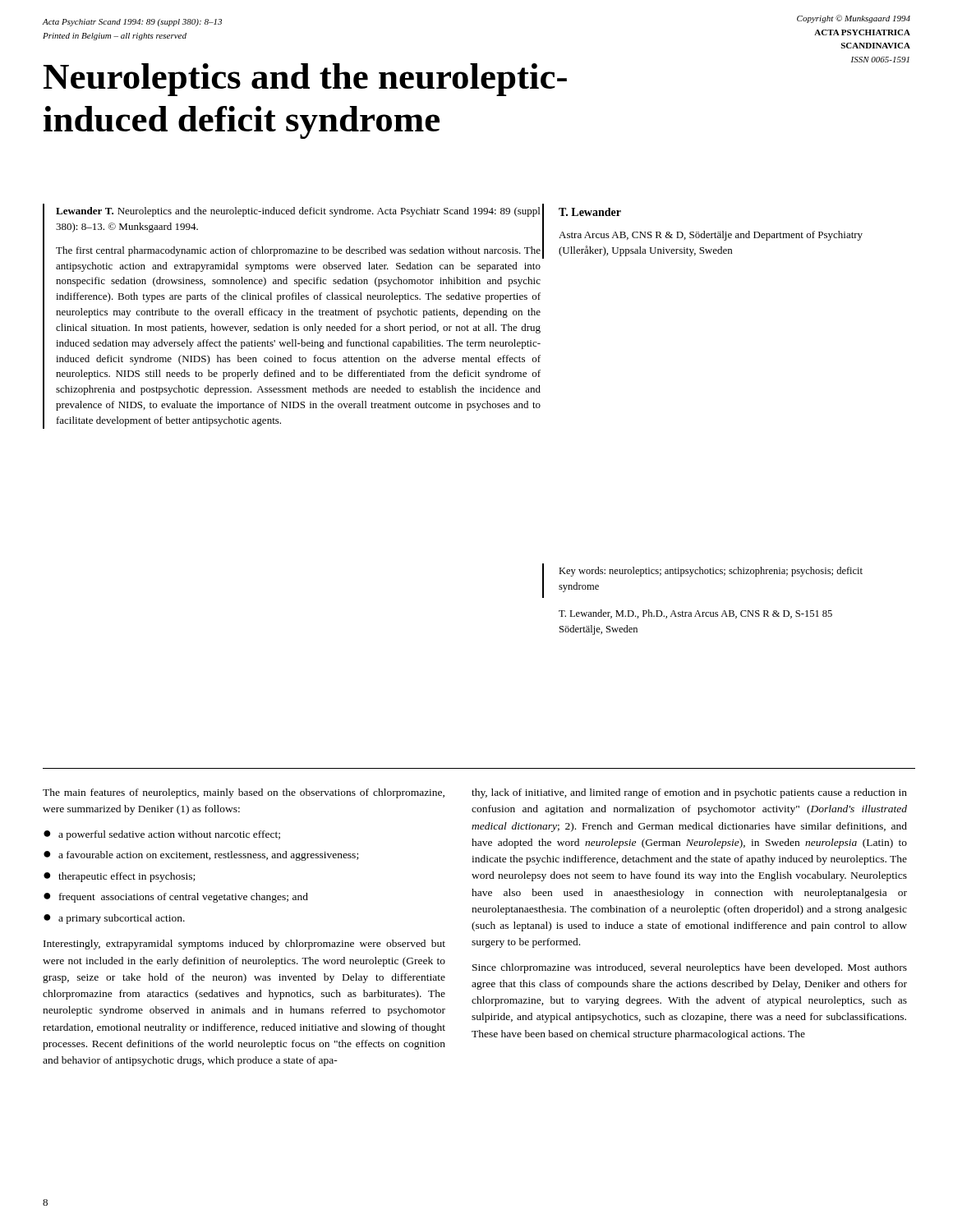
Task: Find the text block with the text "The main features of neuroleptics, mainly"
Action: coord(244,801)
